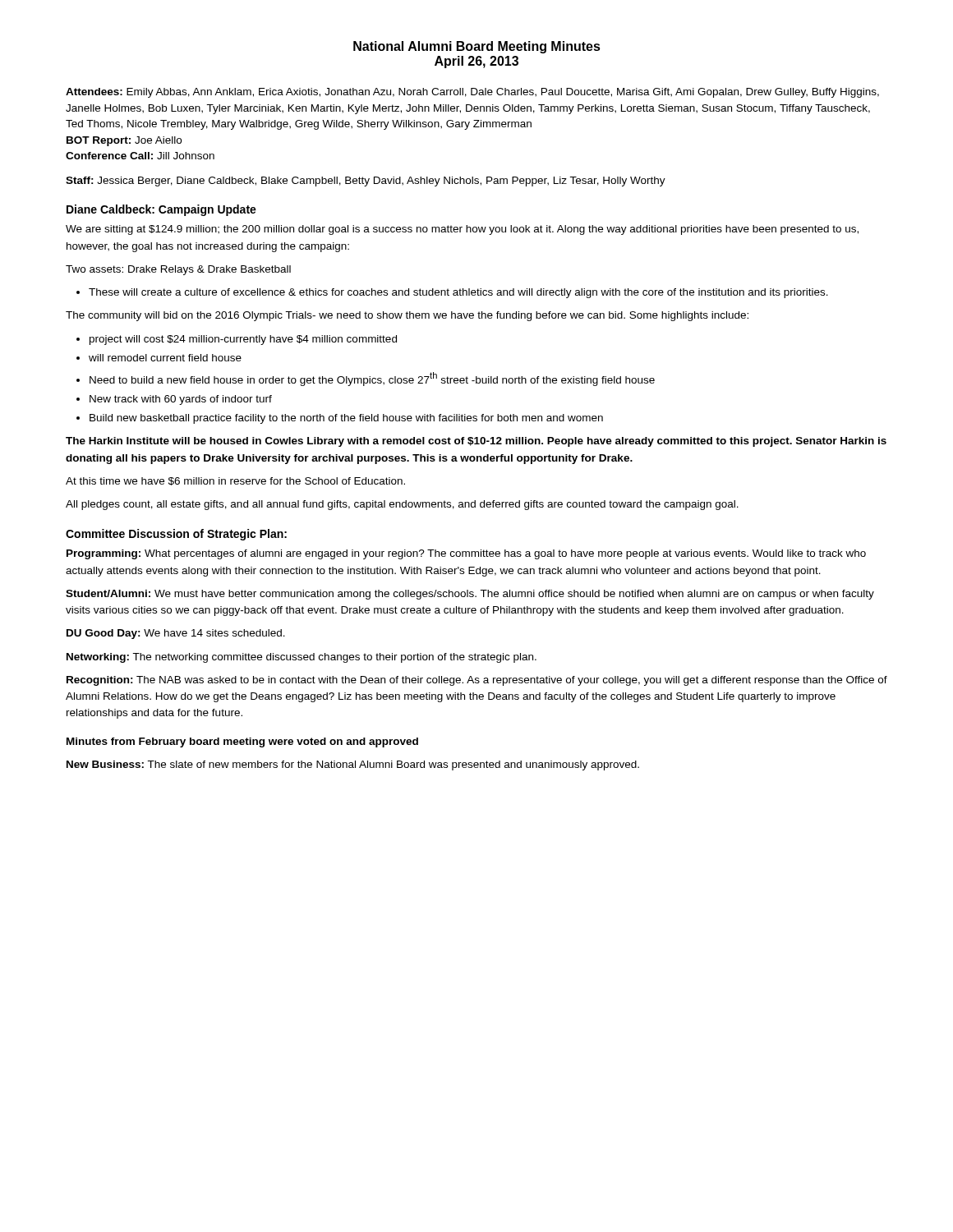
Task: Click where it says "National Alumni Board Meeting Minutes April 26, 2013"
Action: click(x=476, y=54)
